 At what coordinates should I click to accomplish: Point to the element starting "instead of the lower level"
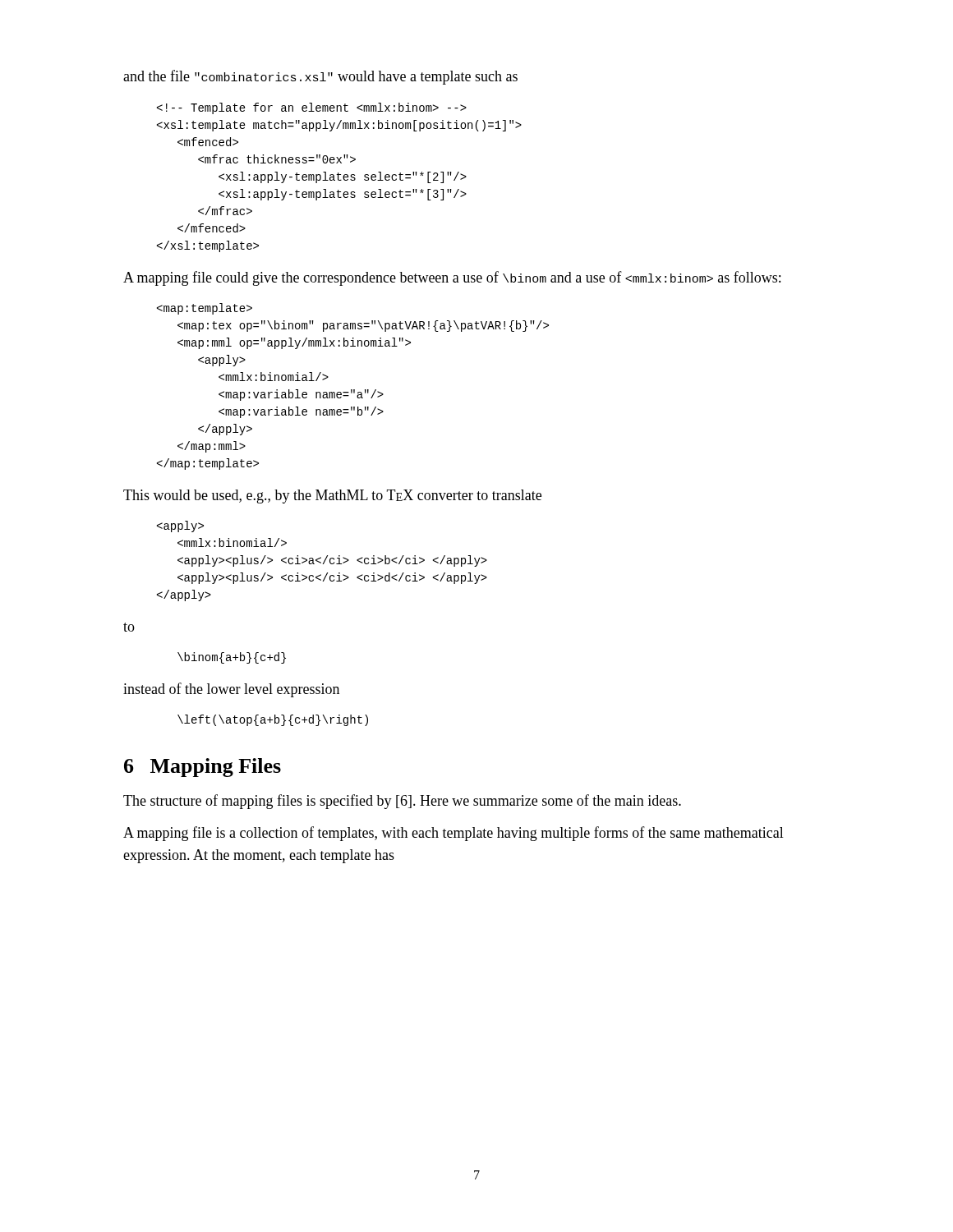(231, 689)
